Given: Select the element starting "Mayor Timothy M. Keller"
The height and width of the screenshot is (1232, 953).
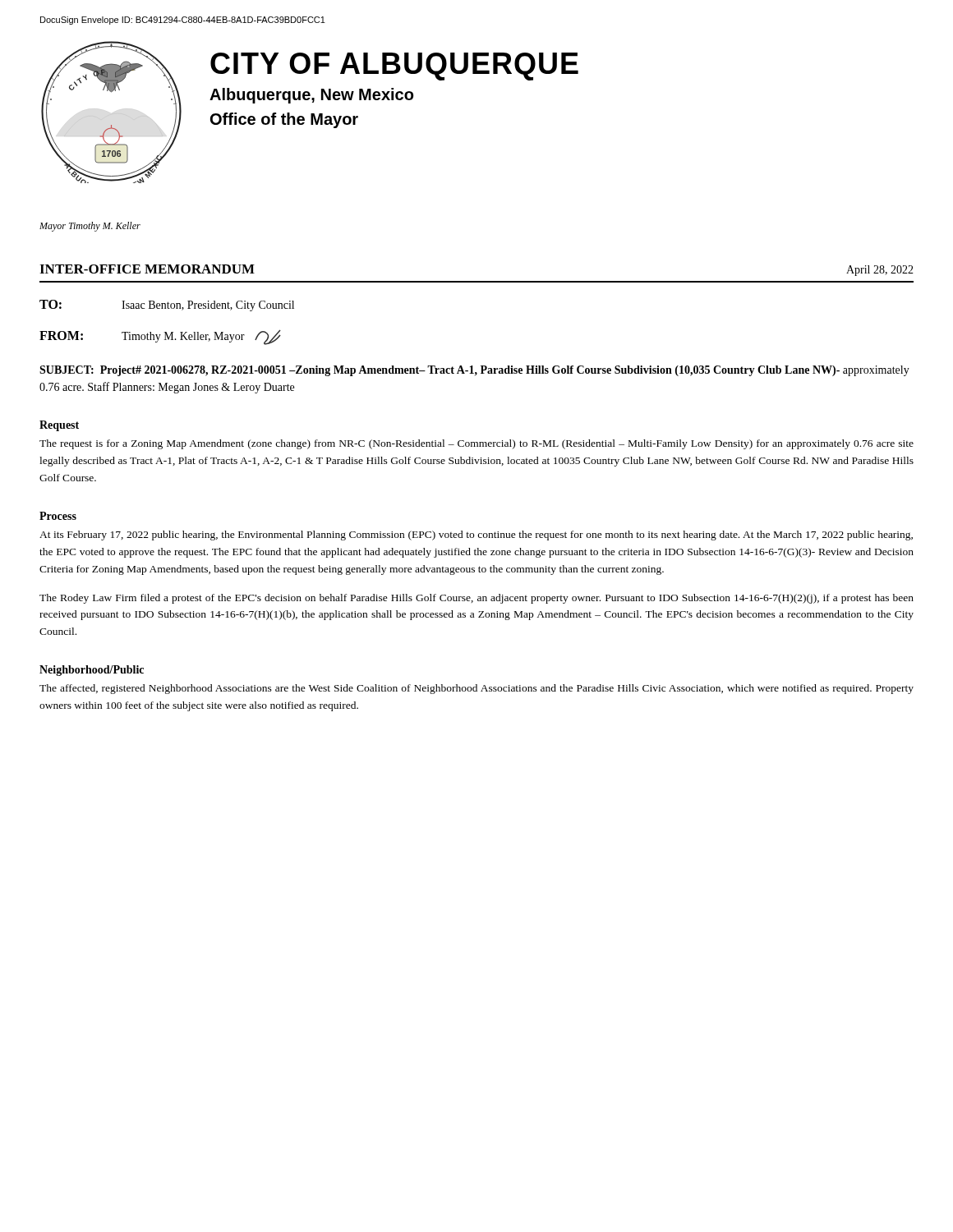Looking at the screenshot, I should [90, 226].
